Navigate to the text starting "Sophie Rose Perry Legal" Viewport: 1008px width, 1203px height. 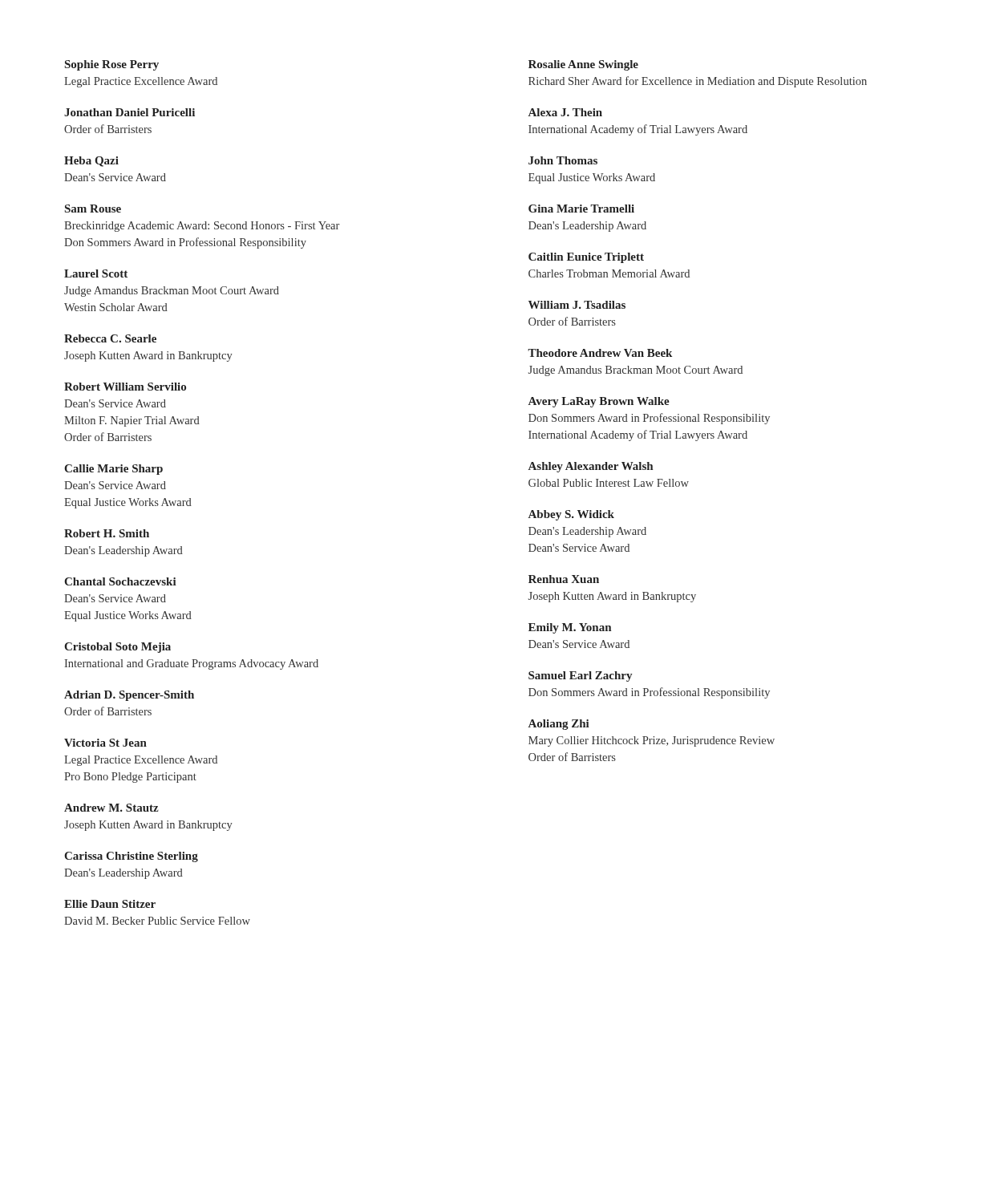coord(112,65)
